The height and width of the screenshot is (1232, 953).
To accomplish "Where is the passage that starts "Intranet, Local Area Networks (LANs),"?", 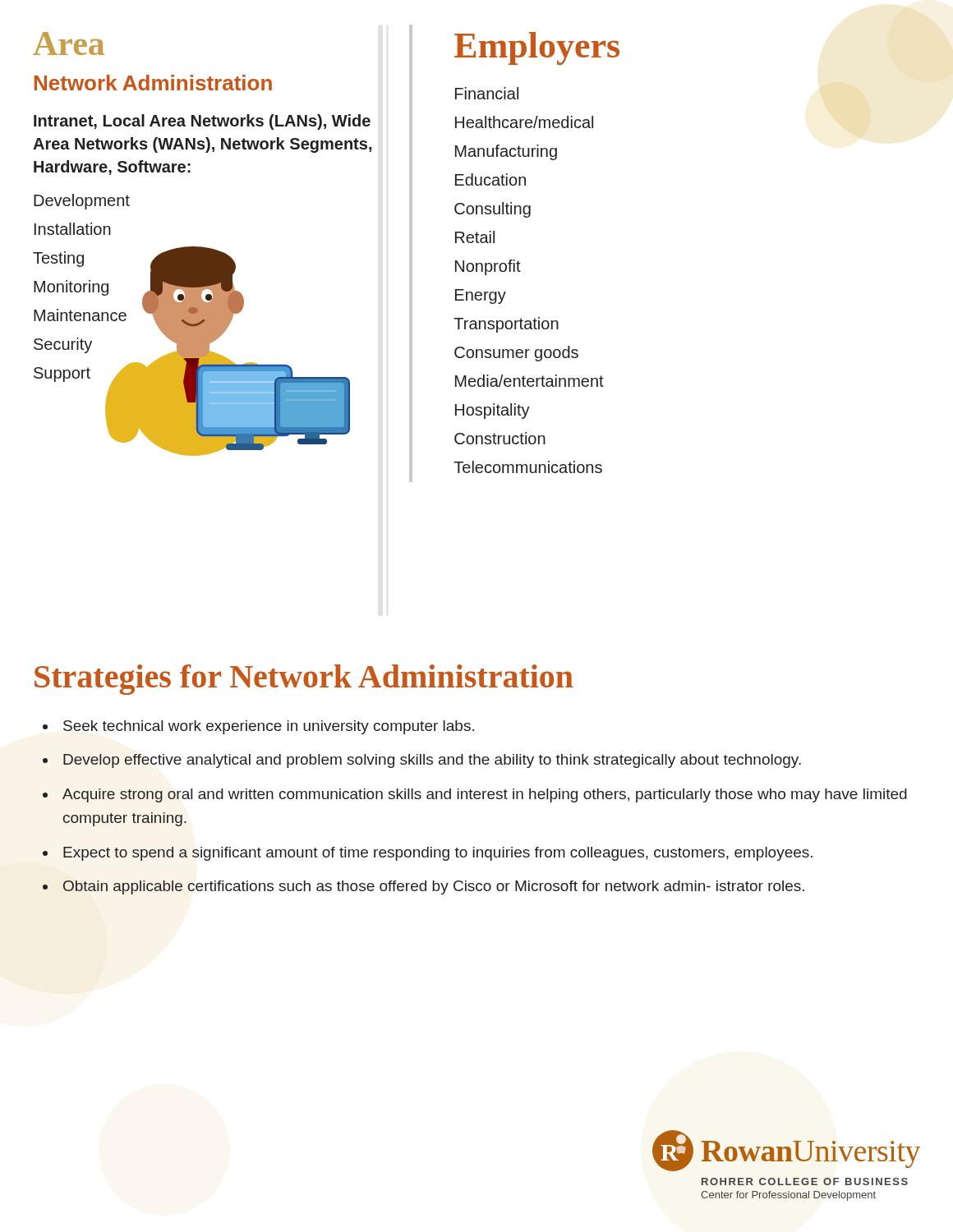I will pyautogui.click(x=209, y=249).
